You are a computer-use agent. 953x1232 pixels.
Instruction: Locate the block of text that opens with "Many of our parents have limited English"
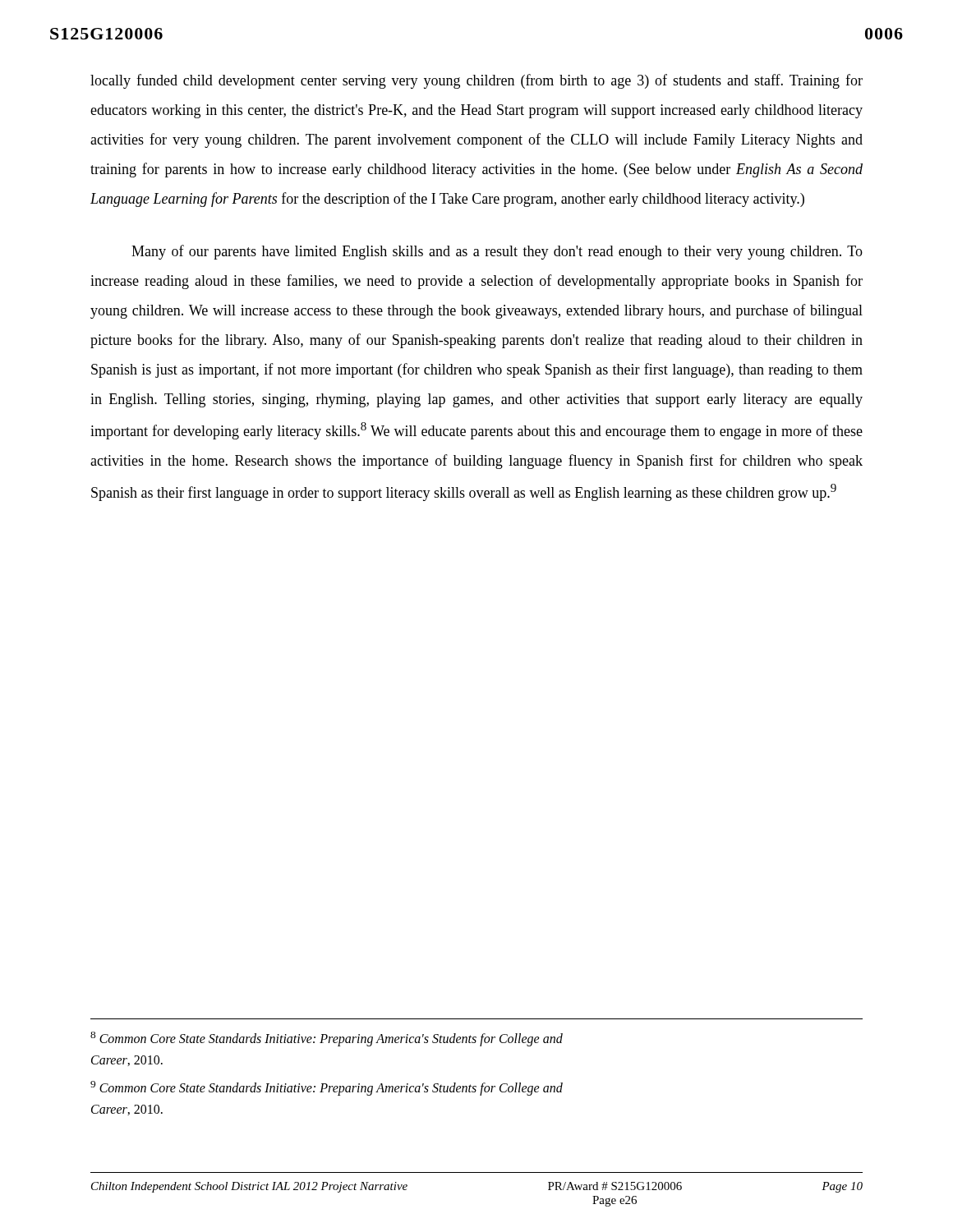click(476, 372)
